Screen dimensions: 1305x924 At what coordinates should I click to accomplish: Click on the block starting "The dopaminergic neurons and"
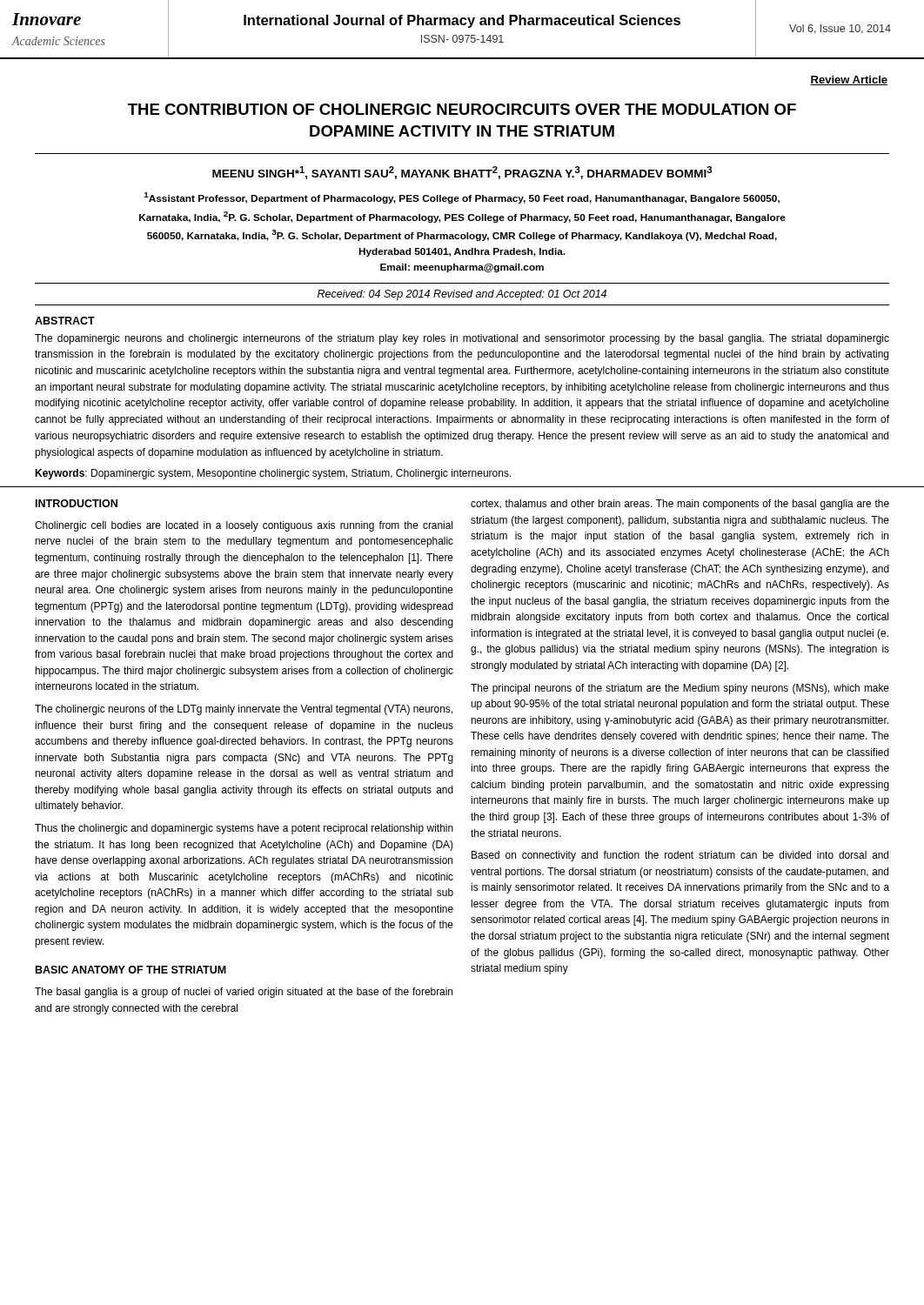[x=462, y=395]
